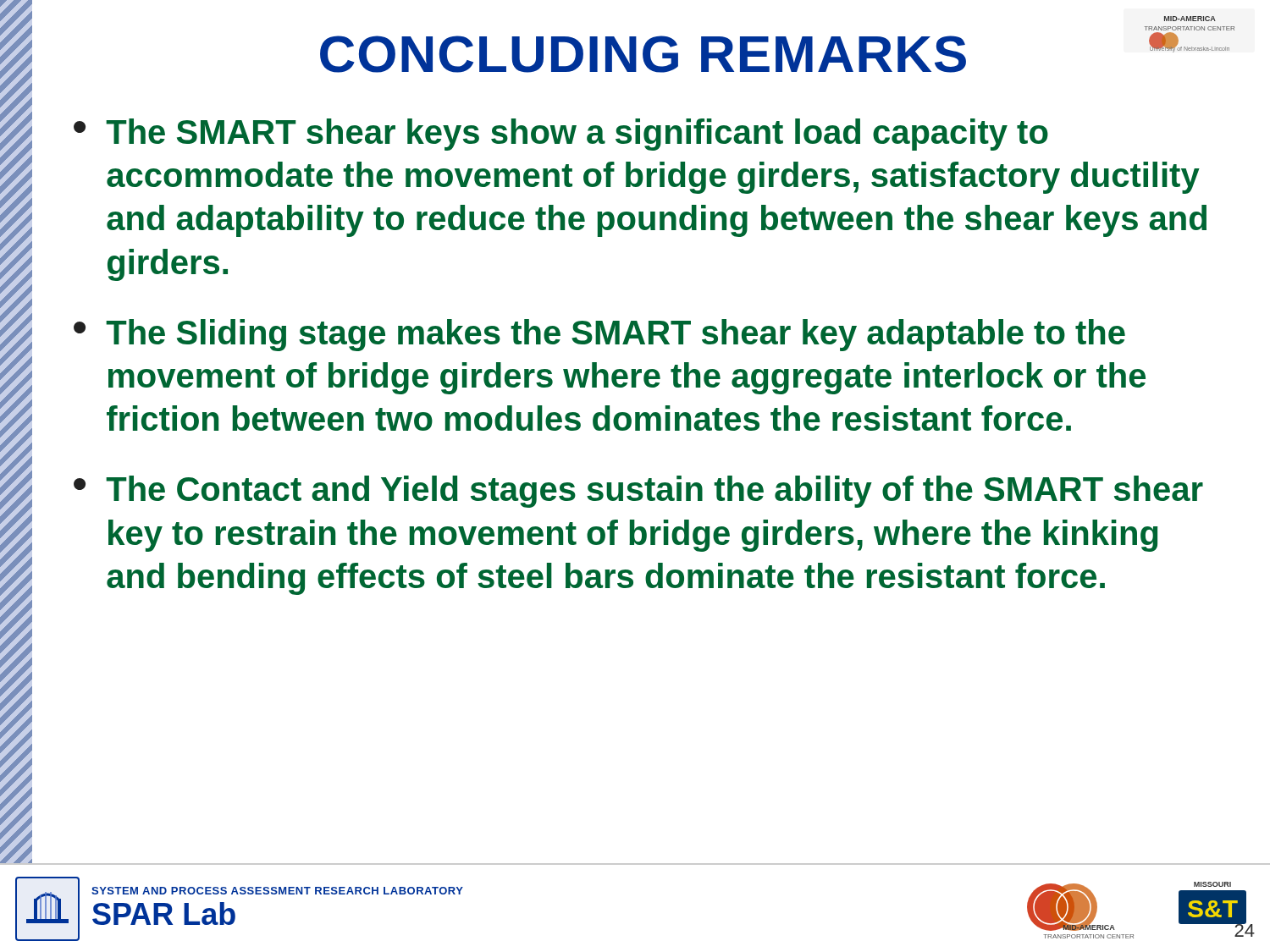Click on the title containing "CONCLUDING REMARKS"
This screenshot has width=1270, height=952.
tap(644, 54)
